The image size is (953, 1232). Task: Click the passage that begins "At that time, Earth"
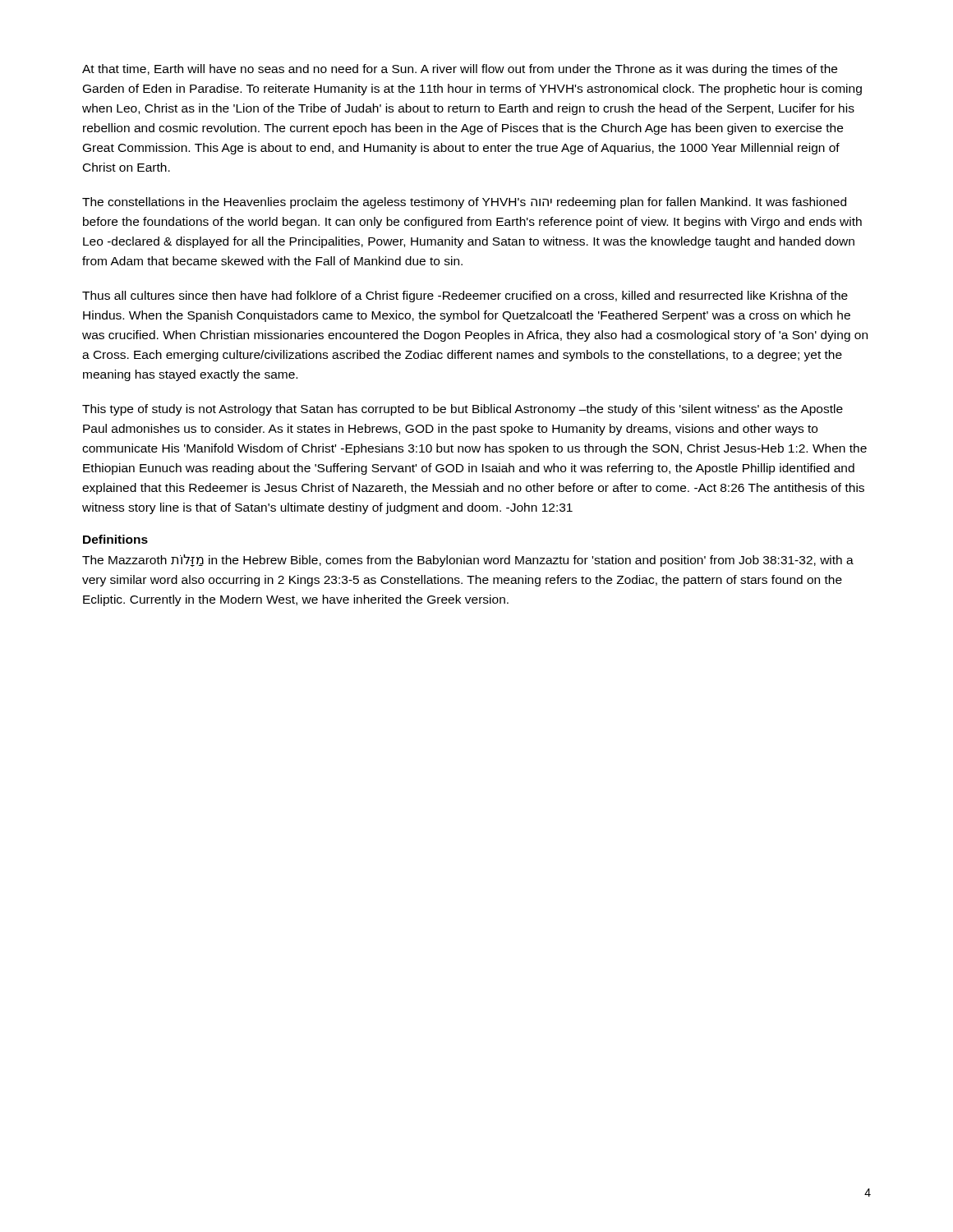(x=472, y=118)
